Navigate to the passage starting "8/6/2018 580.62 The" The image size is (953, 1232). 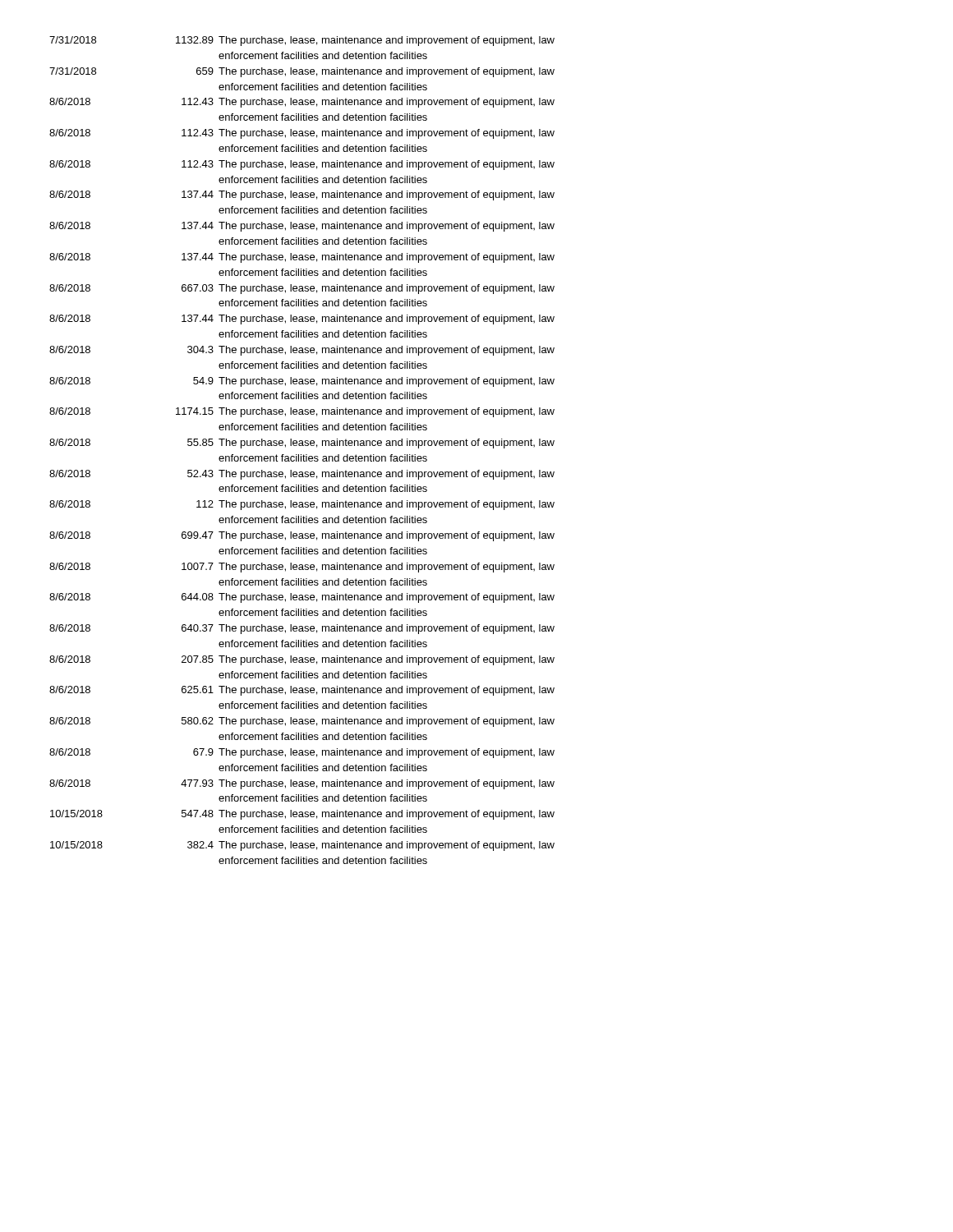[476, 729]
